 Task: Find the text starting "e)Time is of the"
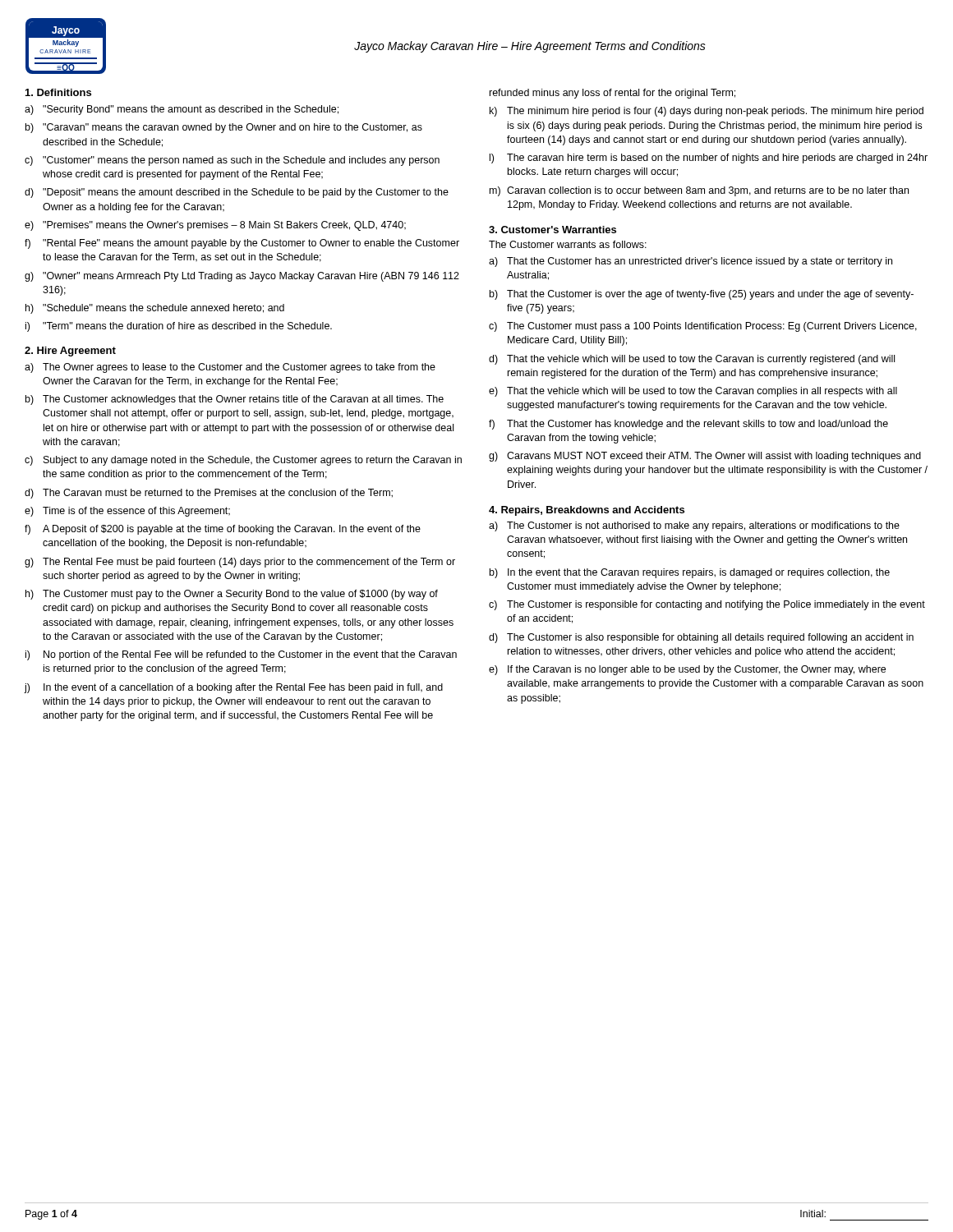coord(127,512)
